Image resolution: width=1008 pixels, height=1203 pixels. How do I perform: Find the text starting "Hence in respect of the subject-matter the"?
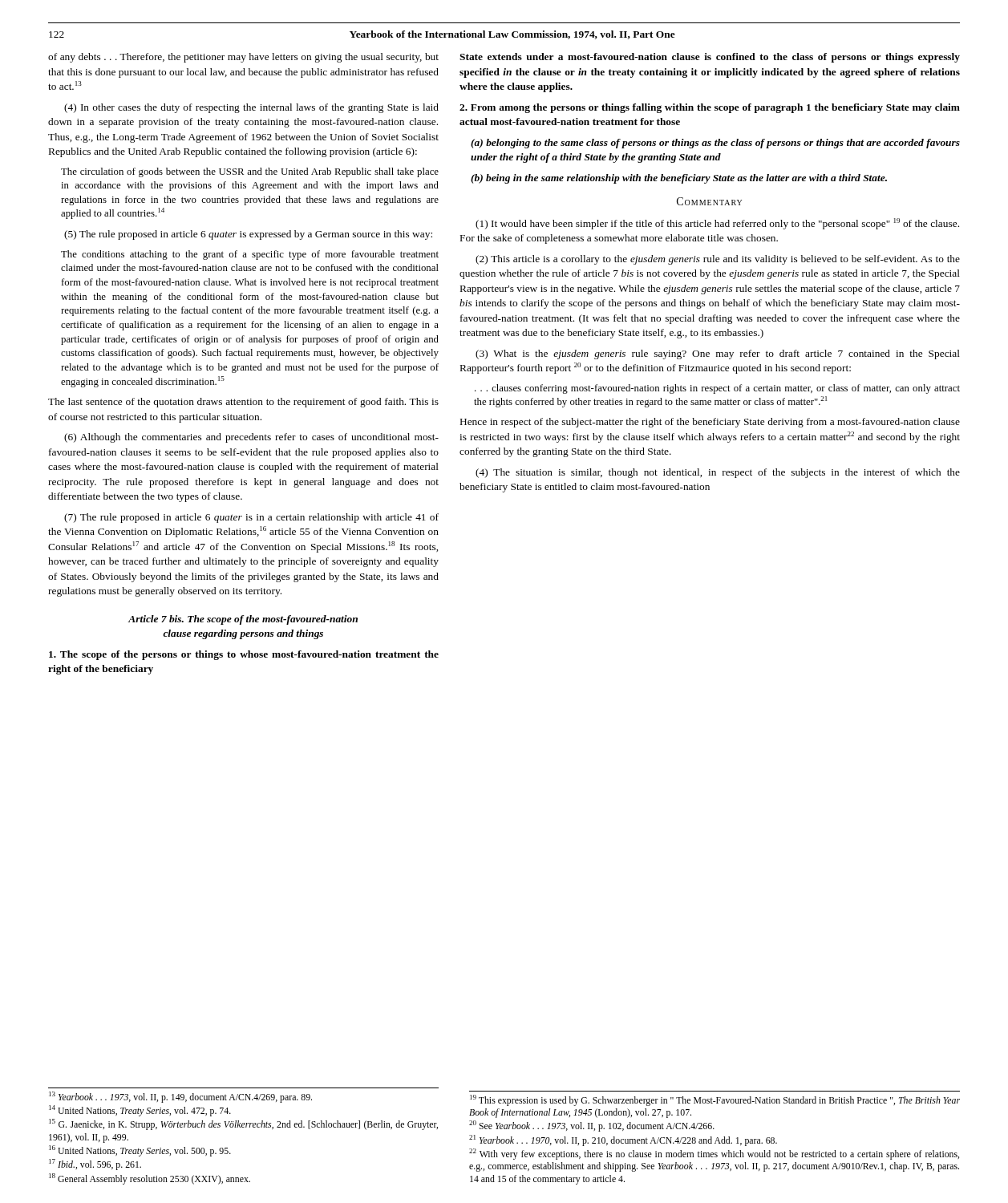[710, 437]
